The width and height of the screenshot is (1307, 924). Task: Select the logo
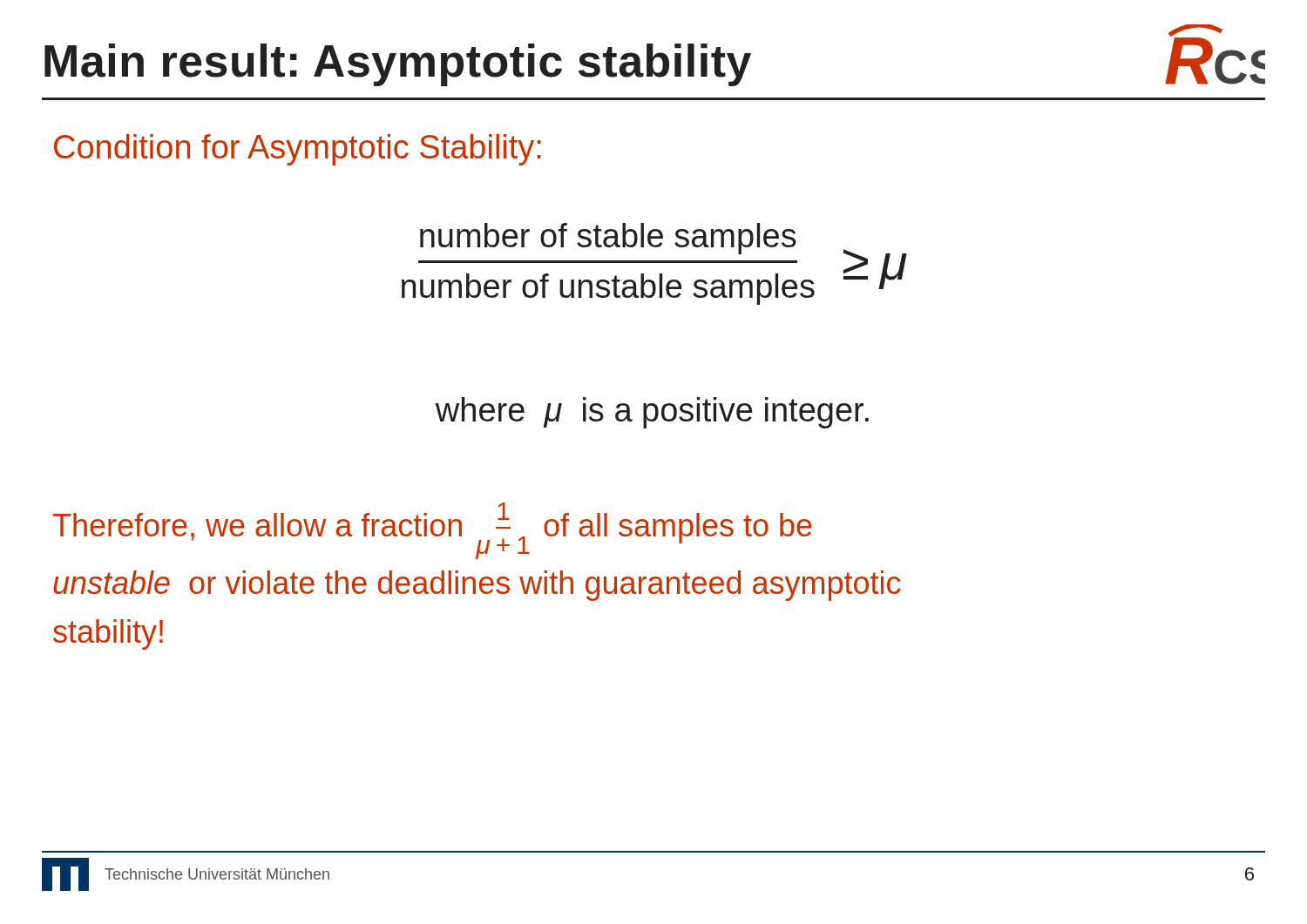pyautogui.click(x=1214, y=61)
